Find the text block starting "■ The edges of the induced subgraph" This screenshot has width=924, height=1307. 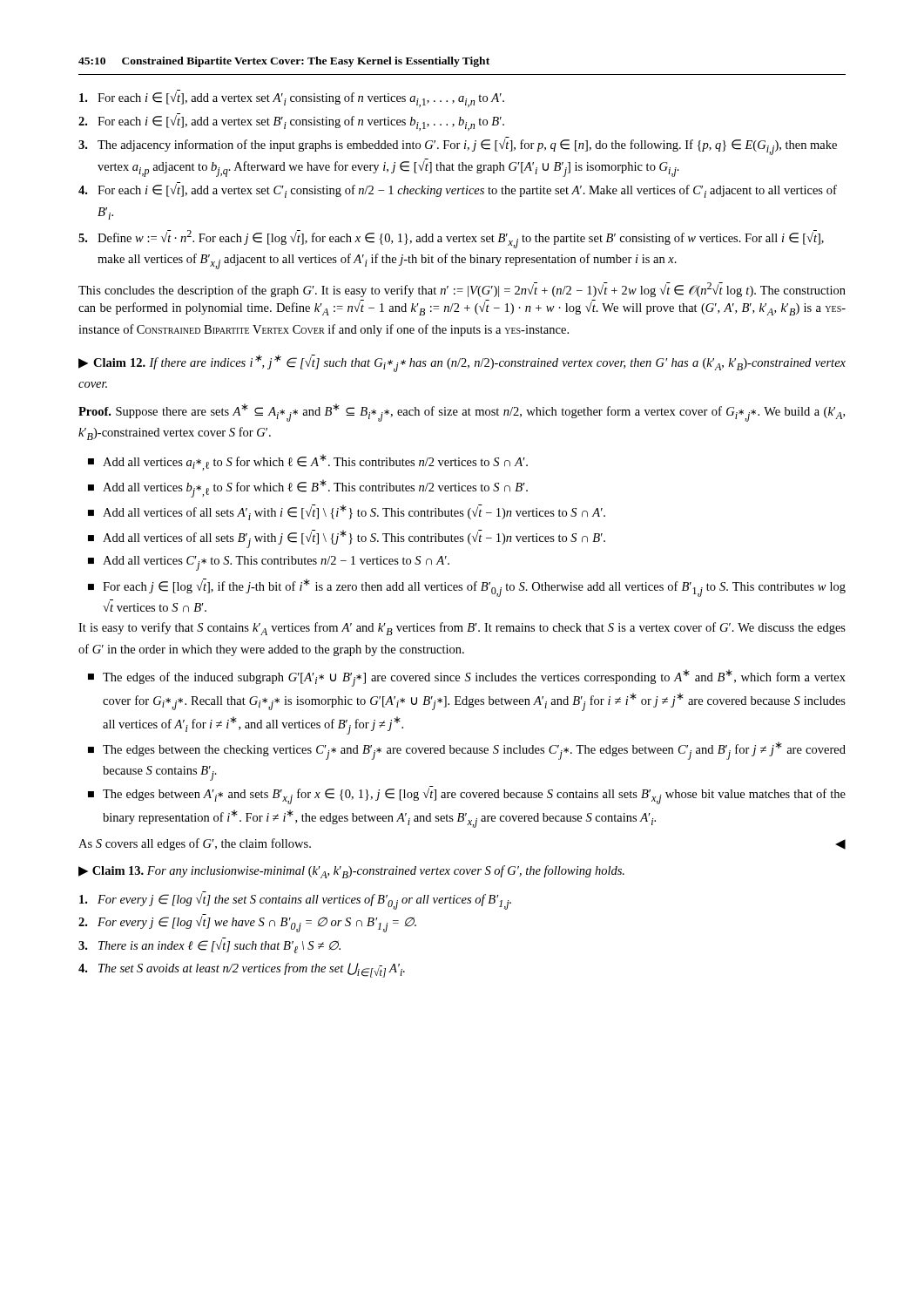pyautogui.click(x=466, y=701)
